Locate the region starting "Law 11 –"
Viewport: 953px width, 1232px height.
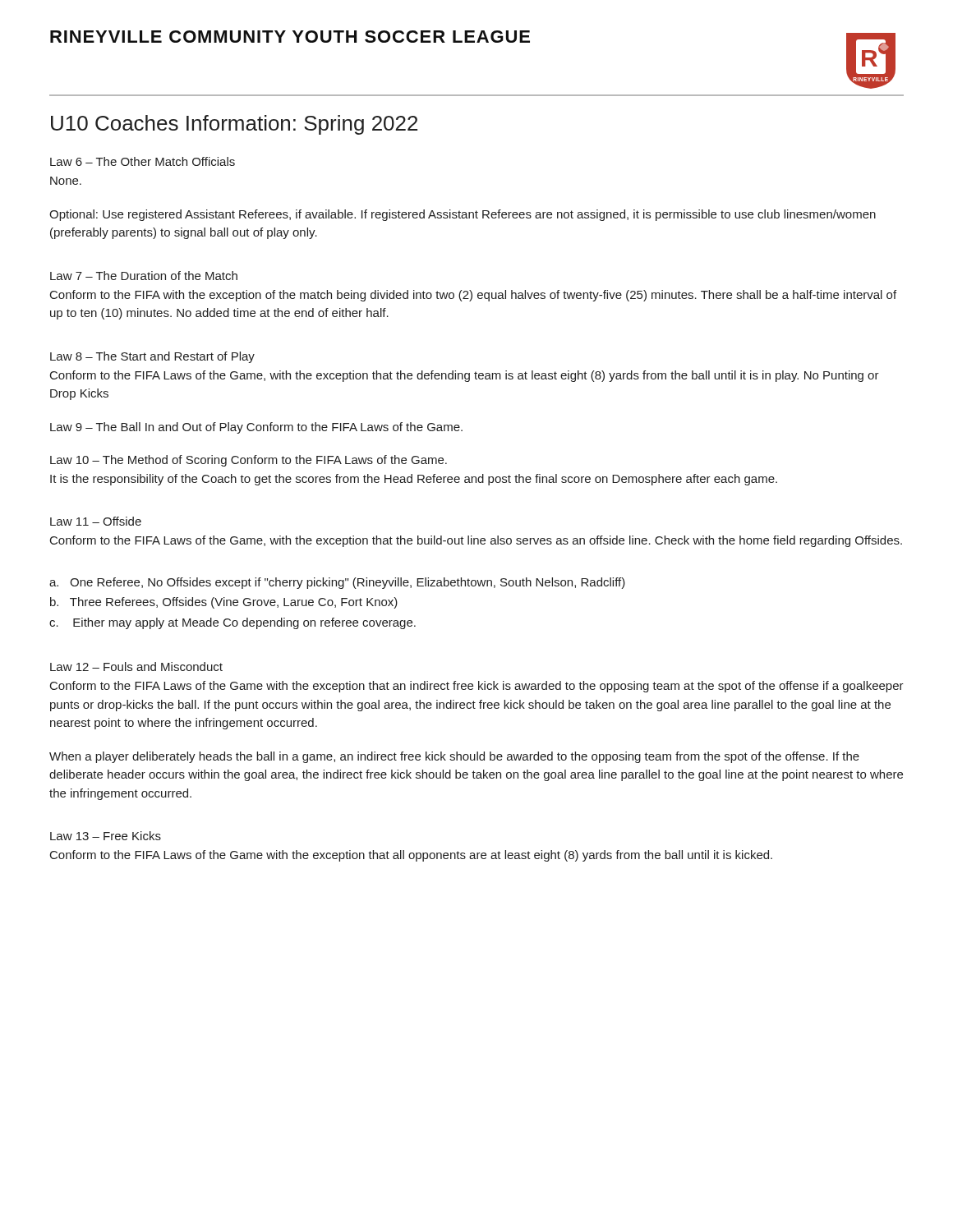click(x=95, y=521)
